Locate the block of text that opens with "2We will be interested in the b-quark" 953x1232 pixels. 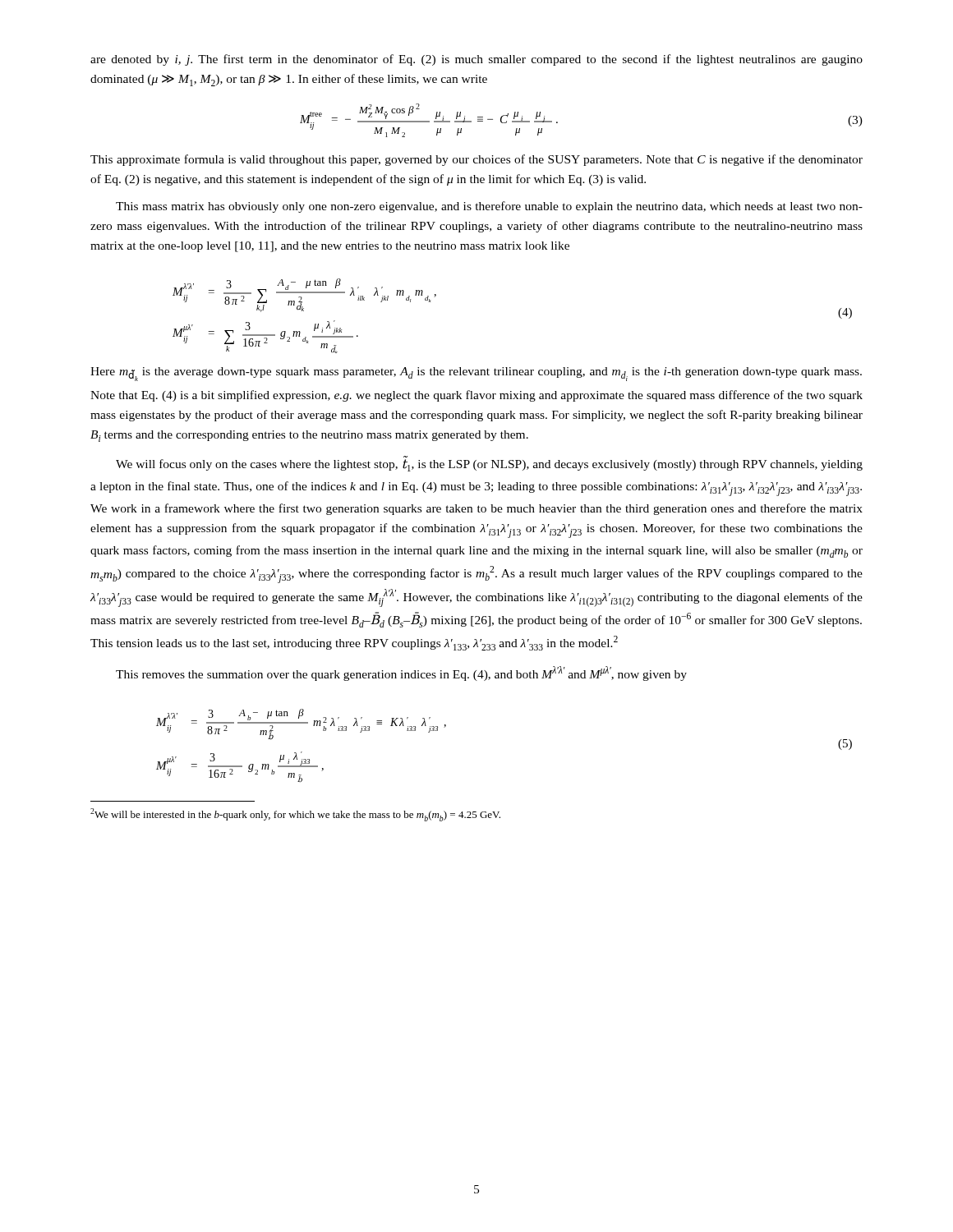pos(476,815)
